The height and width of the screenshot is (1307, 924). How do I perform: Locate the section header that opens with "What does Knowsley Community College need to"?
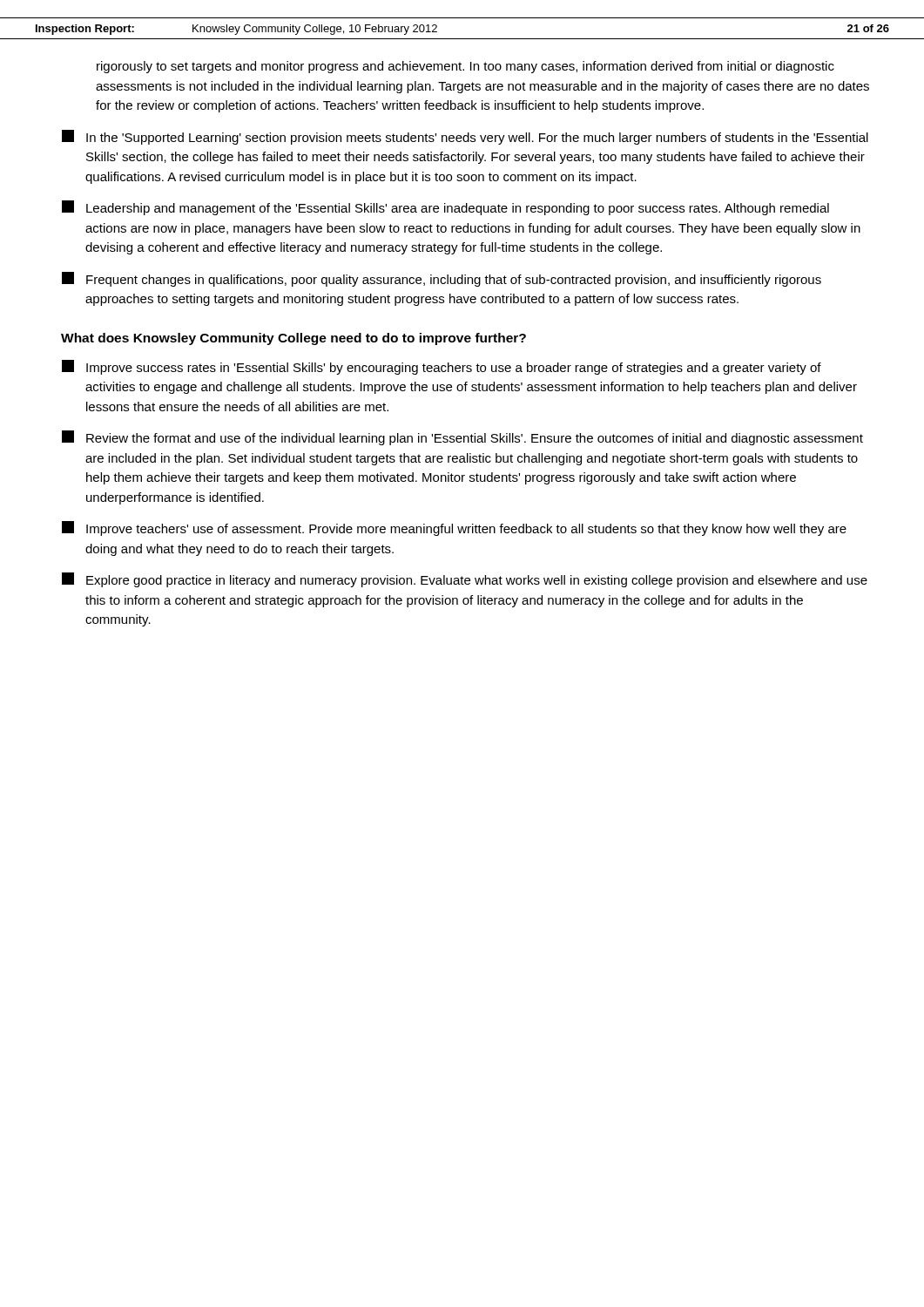[294, 337]
